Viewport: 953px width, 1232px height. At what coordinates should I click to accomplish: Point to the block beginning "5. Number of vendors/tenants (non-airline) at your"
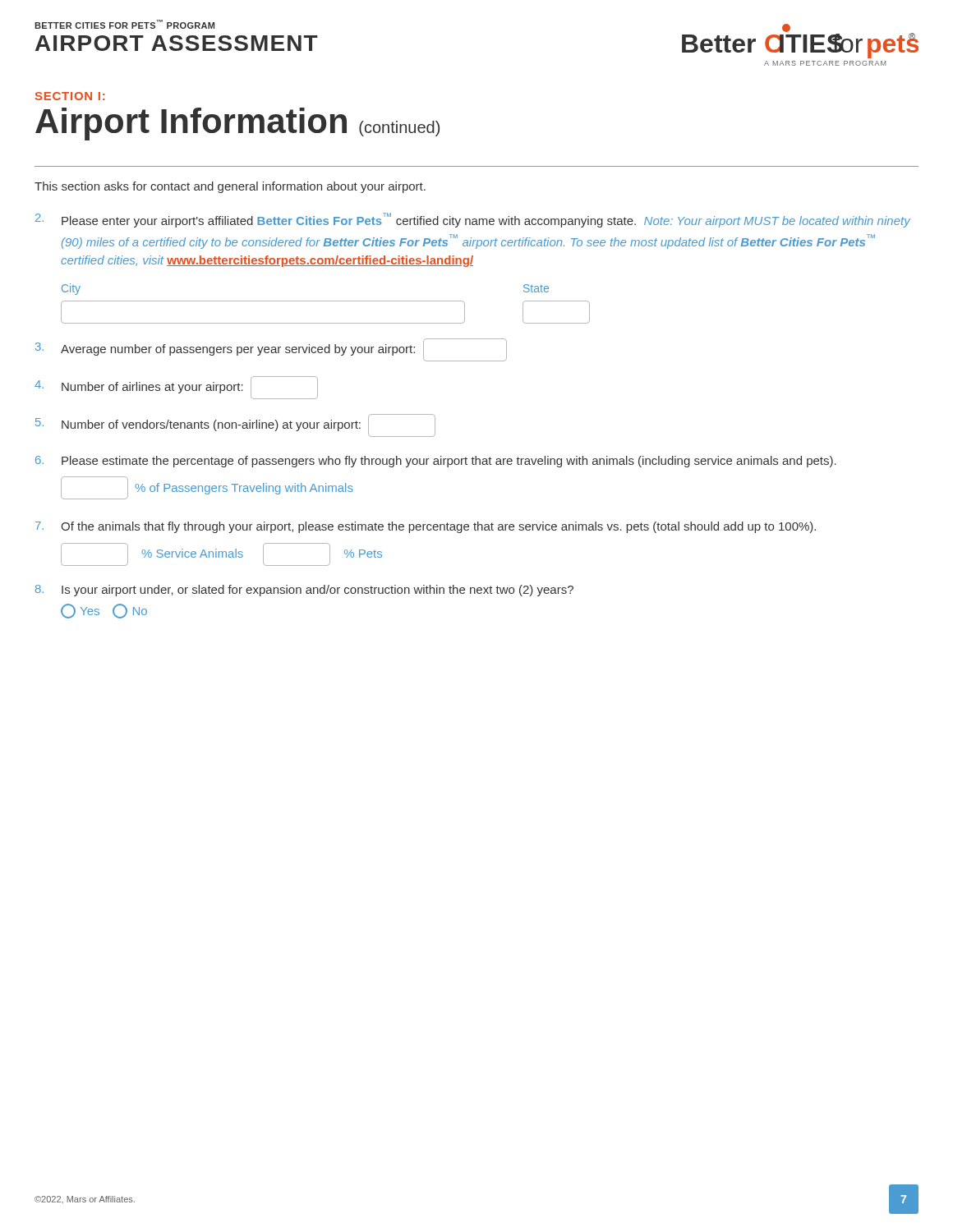click(235, 425)
